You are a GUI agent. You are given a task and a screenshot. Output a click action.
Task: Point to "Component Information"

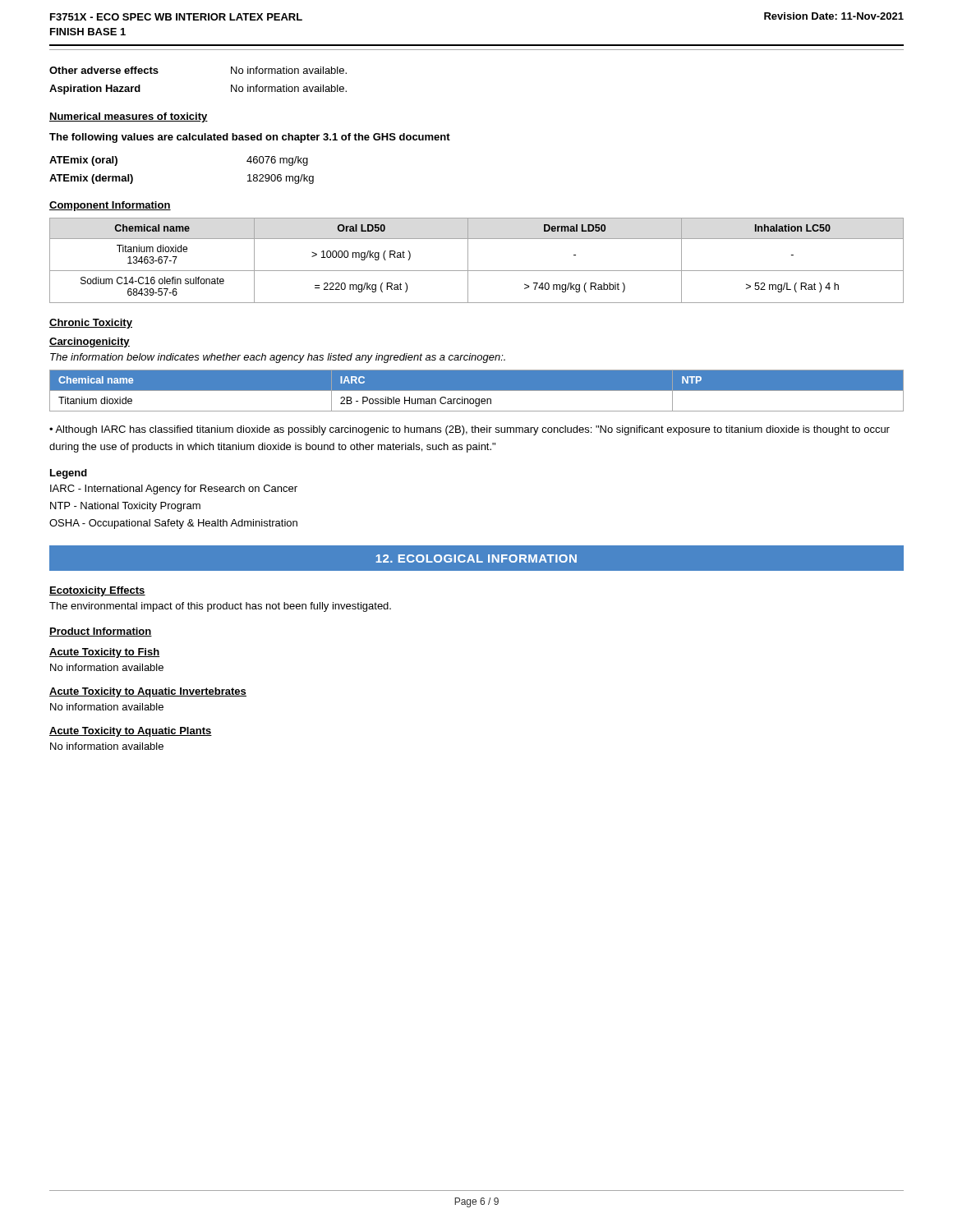[110, 205]
